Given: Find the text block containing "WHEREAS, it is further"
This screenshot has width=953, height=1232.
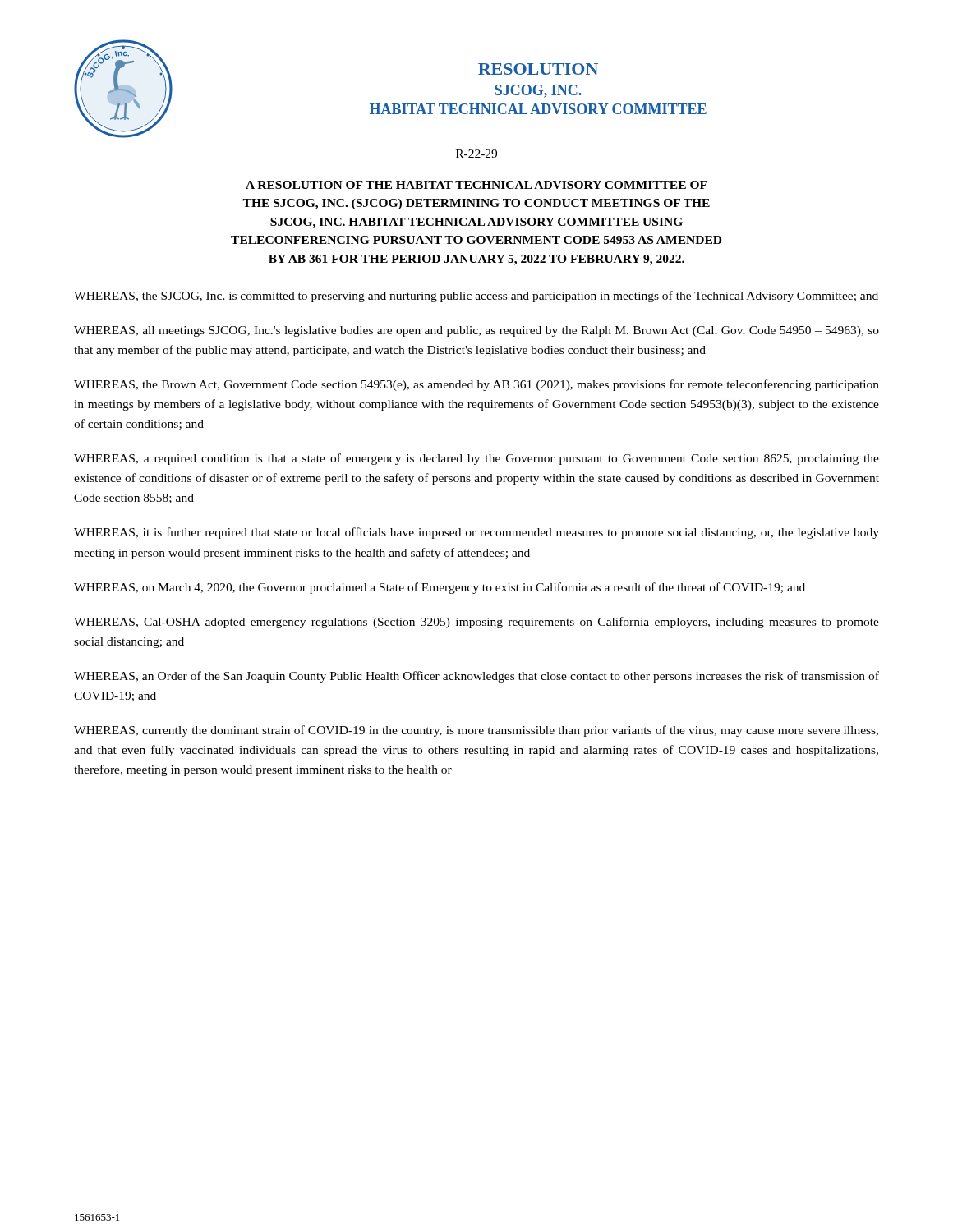Looking at the screenshot, I should click(x=476, y=542).
